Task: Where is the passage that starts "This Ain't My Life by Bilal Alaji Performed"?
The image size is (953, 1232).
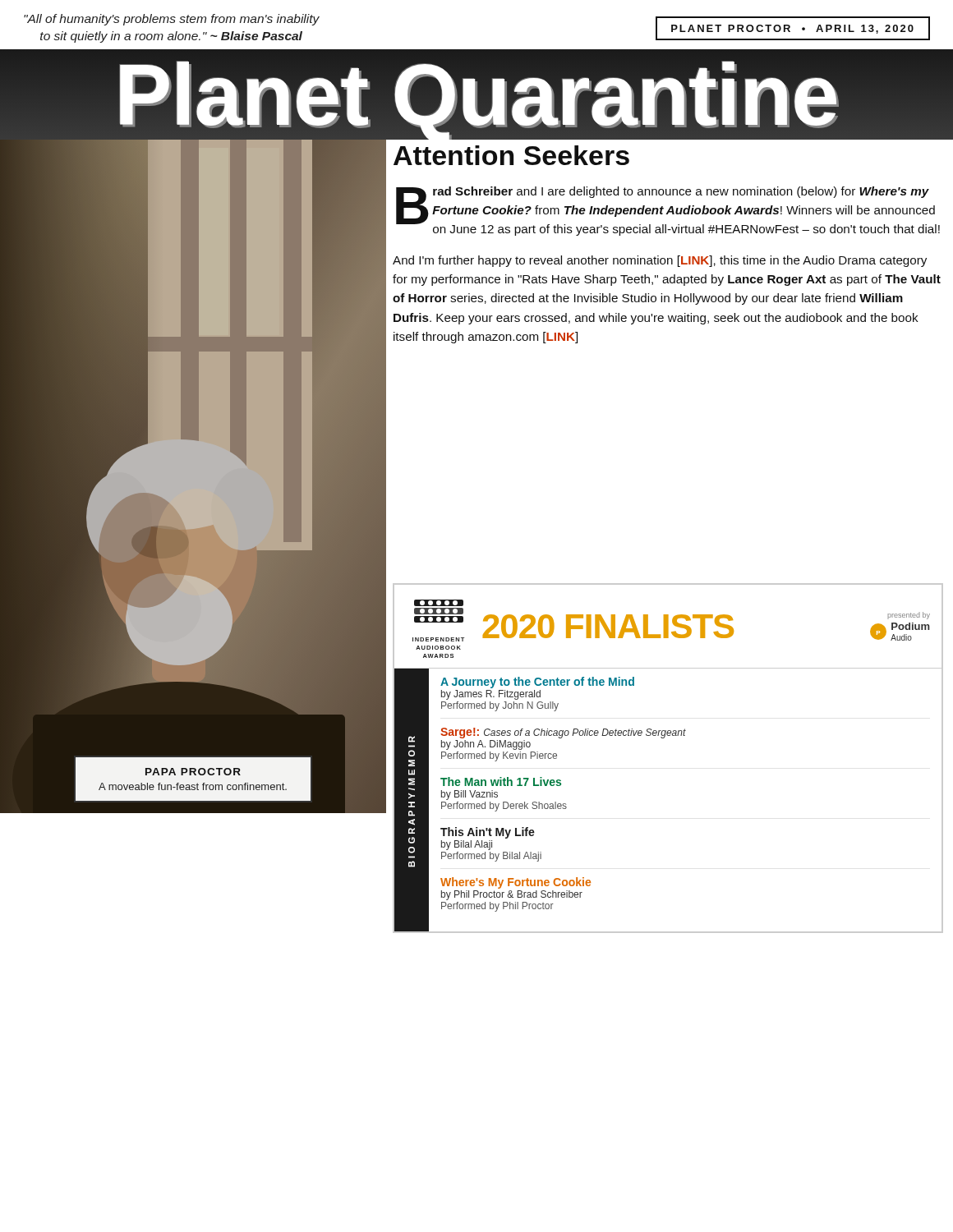Action: [x=488, y=833]
